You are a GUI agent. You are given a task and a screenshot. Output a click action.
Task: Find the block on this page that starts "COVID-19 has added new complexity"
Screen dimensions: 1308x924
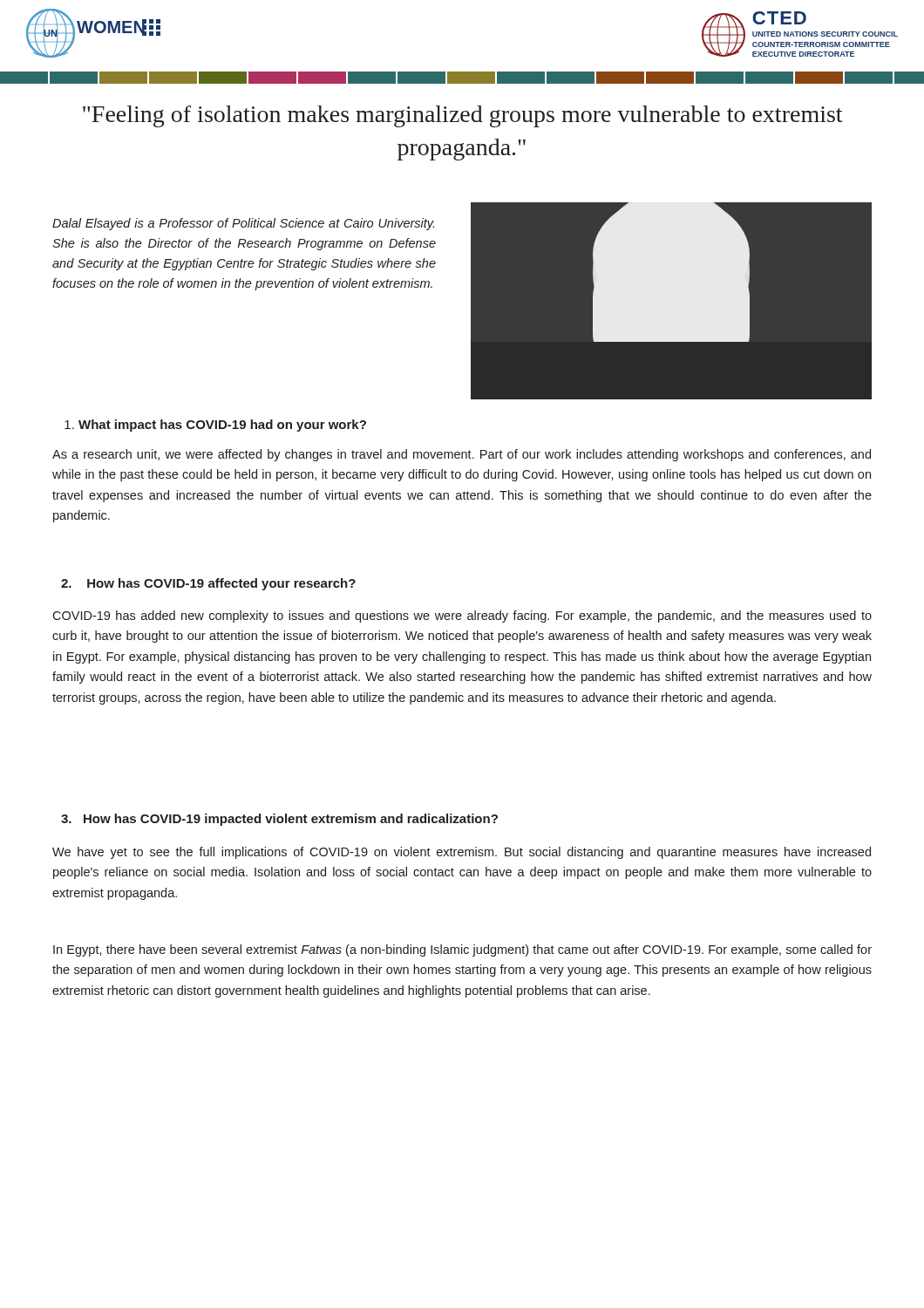pyautogui.click(x=462, y=657)
